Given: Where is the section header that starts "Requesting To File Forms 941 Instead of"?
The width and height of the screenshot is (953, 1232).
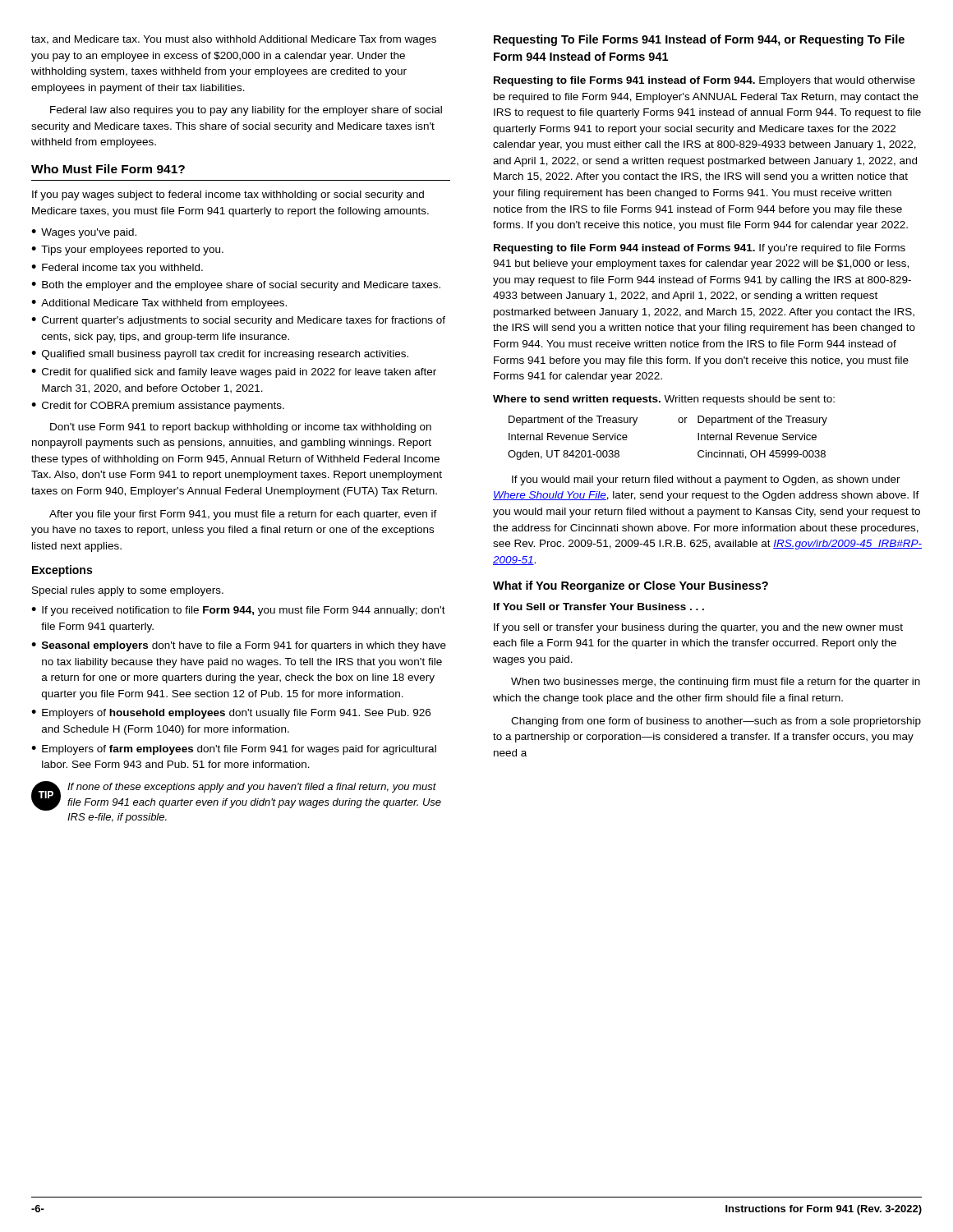Looking at the screenshot, I should coord(699,48).
